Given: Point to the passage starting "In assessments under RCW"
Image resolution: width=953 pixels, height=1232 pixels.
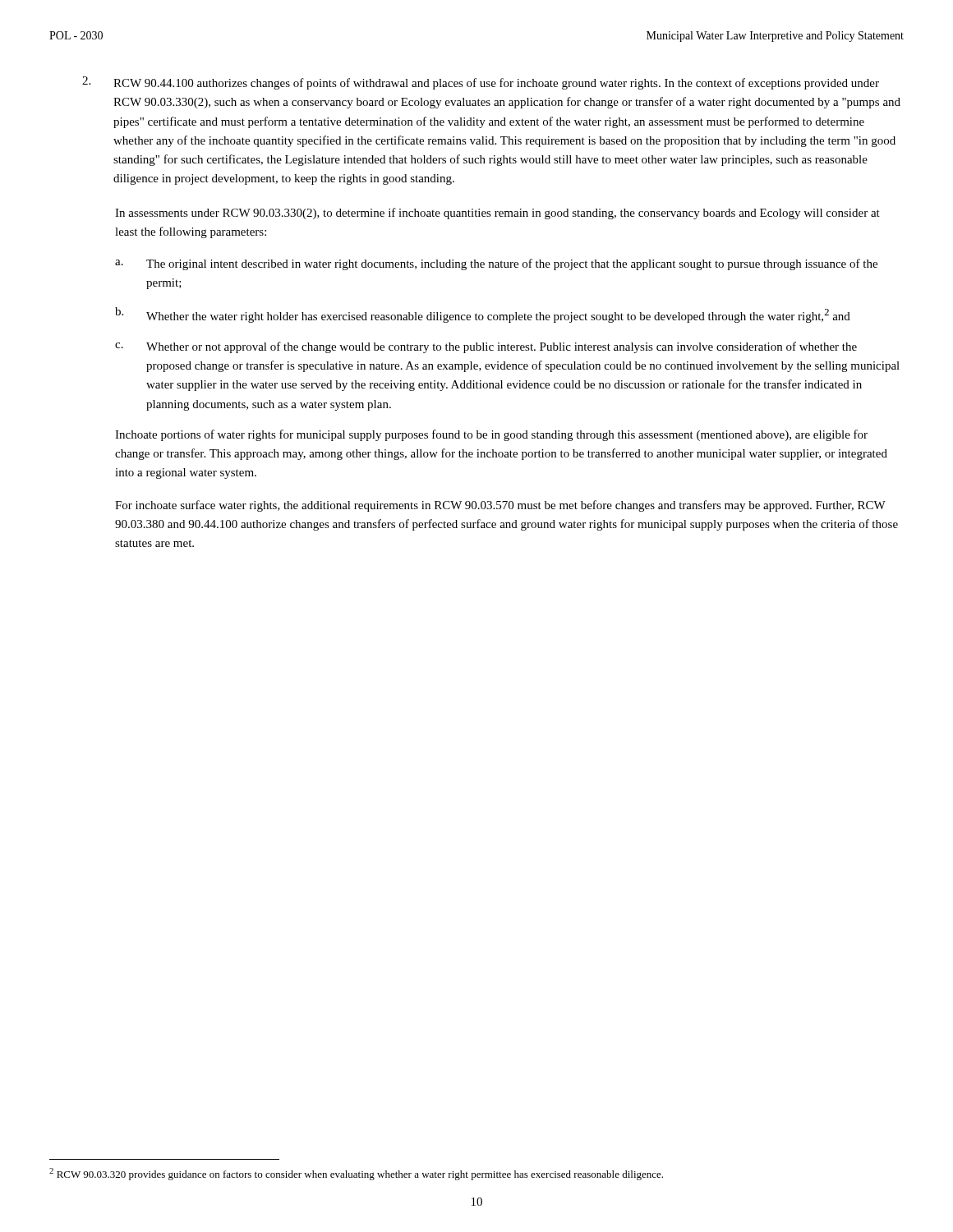Looking at the screenshot, I should 497,222.
